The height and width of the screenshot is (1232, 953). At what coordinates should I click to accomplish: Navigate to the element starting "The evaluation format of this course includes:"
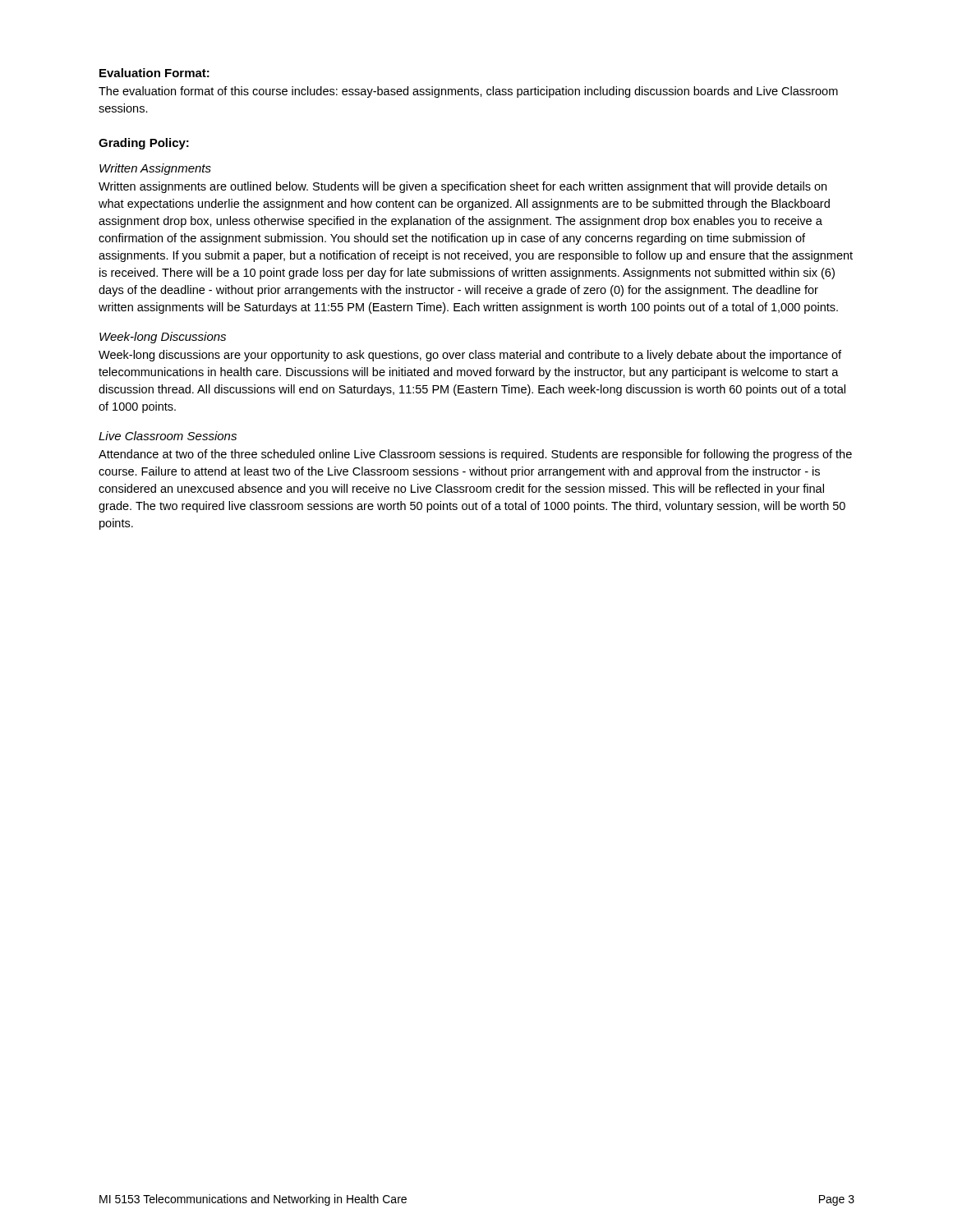[x=468, y=100]
